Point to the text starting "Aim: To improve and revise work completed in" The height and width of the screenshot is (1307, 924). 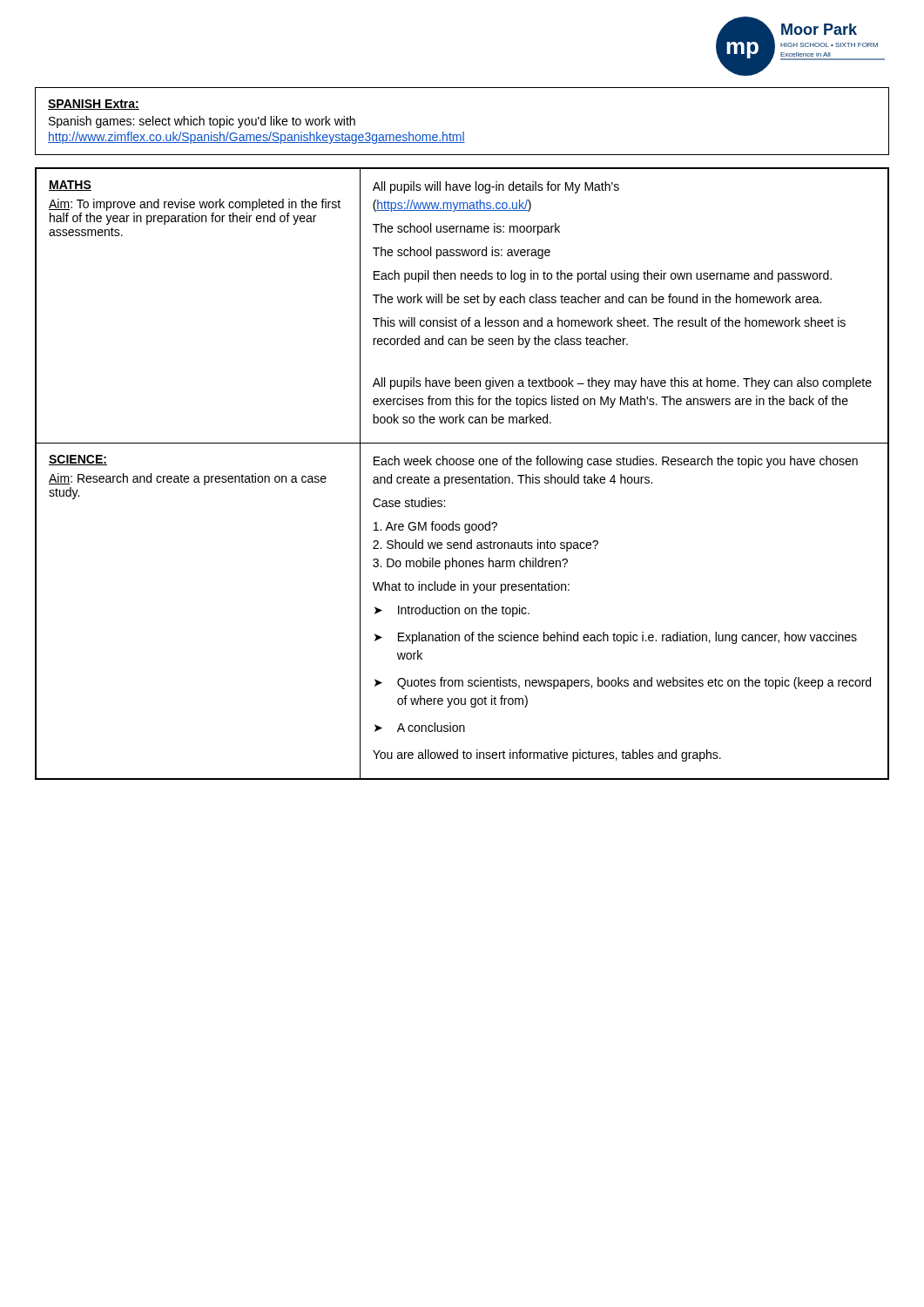[x=195, y=218]
